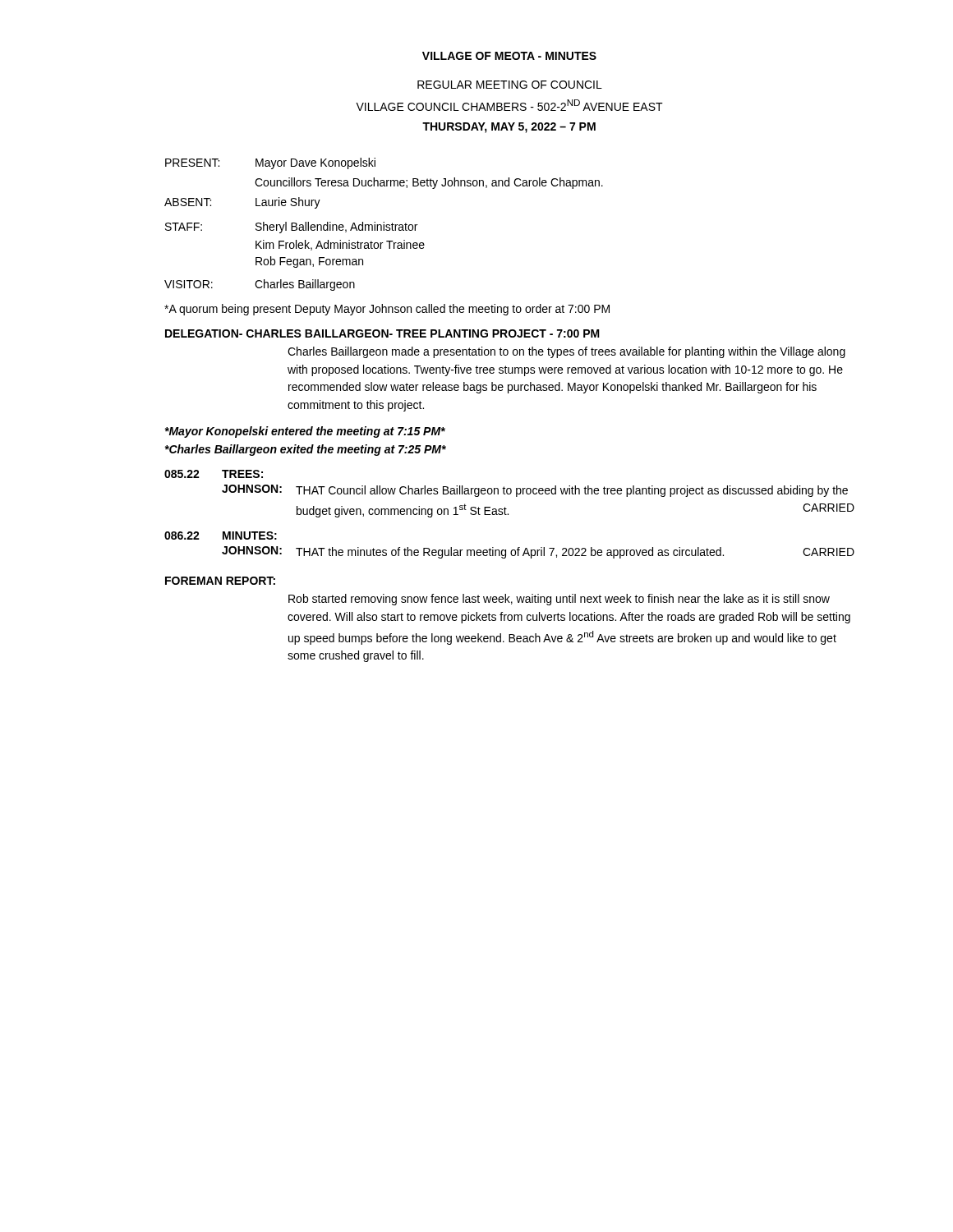Find the table that mentions "Sheryl Ballendine, Administrator"
Image resolution: width=953 pixels, height=1232 pixels.
point(509,223)
